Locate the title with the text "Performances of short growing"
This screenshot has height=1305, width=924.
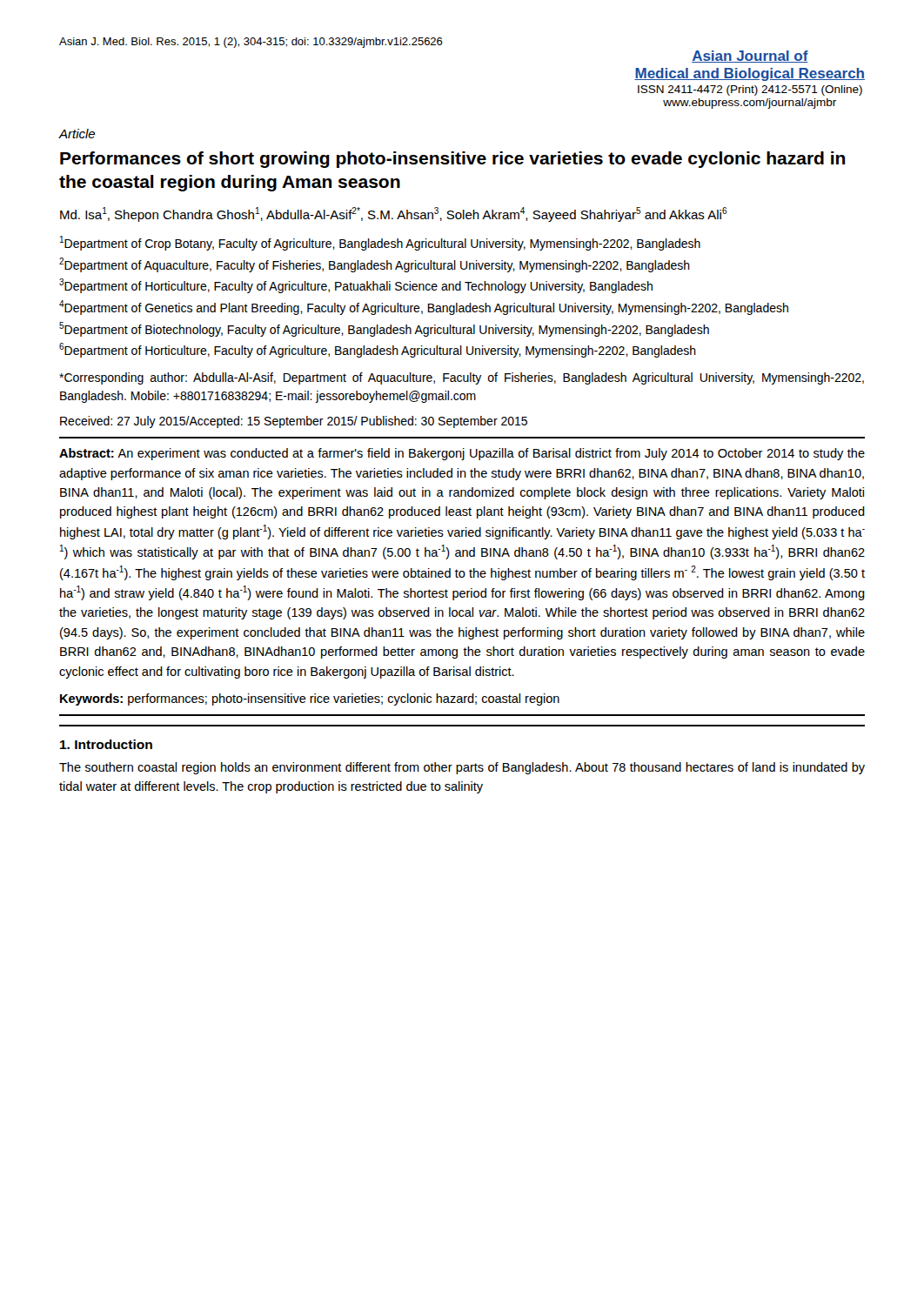click(453, 170)
